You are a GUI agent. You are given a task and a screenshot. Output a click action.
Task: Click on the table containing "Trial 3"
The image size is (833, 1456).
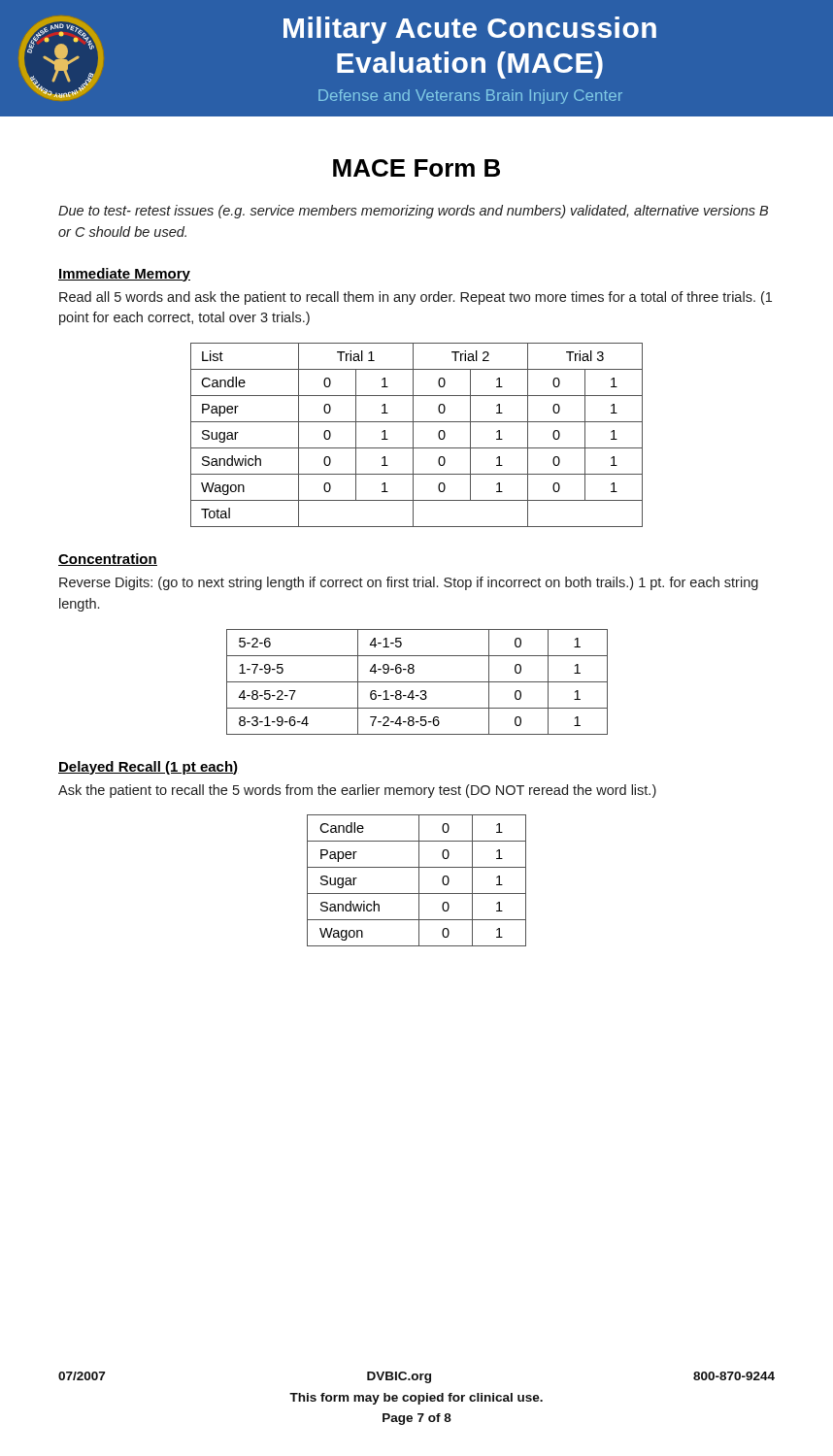tap(416, 435)
